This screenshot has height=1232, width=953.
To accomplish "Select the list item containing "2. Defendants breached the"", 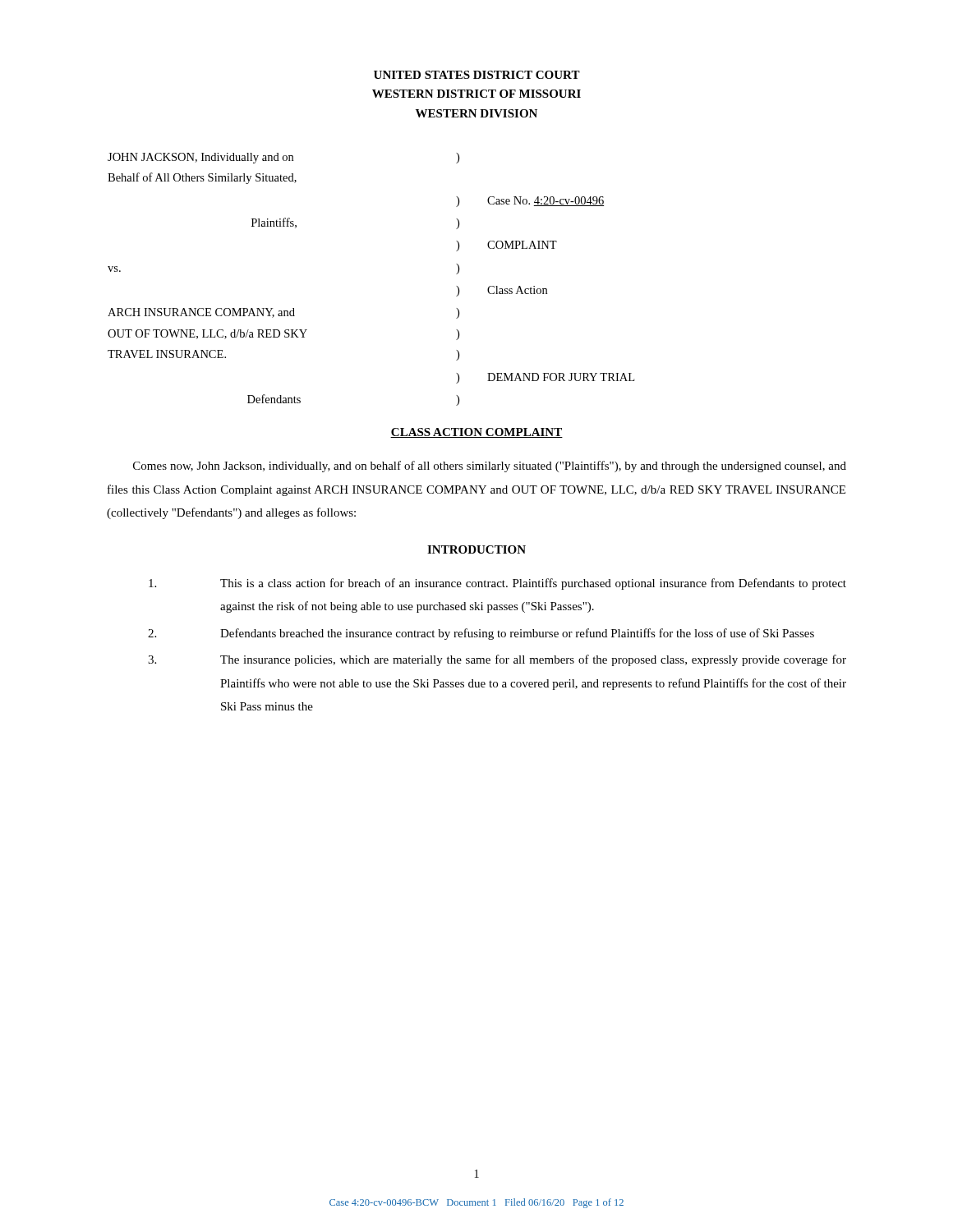I will (476, 633).
